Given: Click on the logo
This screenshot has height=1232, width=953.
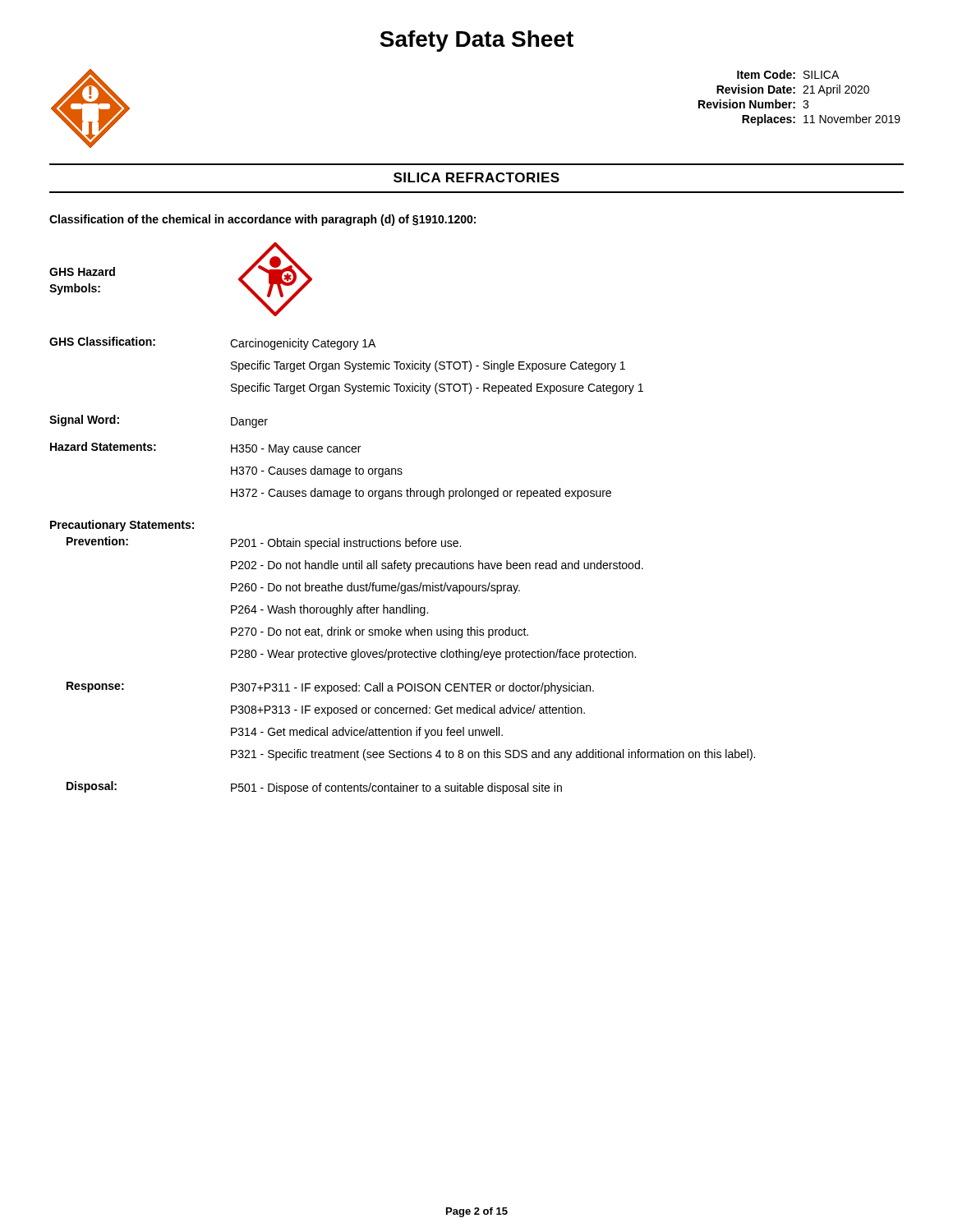Looking at the screenshot, I should (94, 110).
